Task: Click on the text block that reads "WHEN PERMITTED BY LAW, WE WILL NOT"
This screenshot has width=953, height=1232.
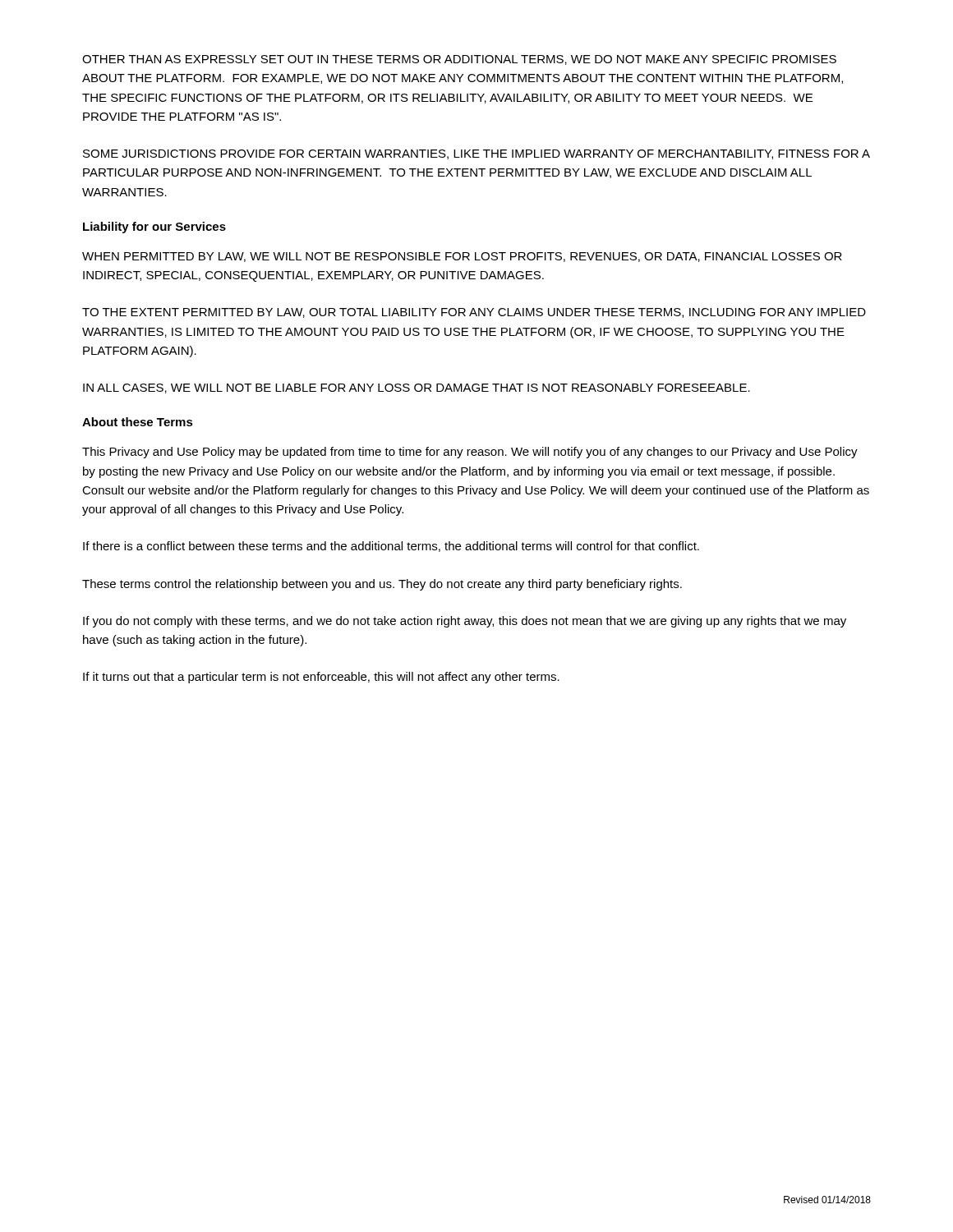Action: pos(462,265)
